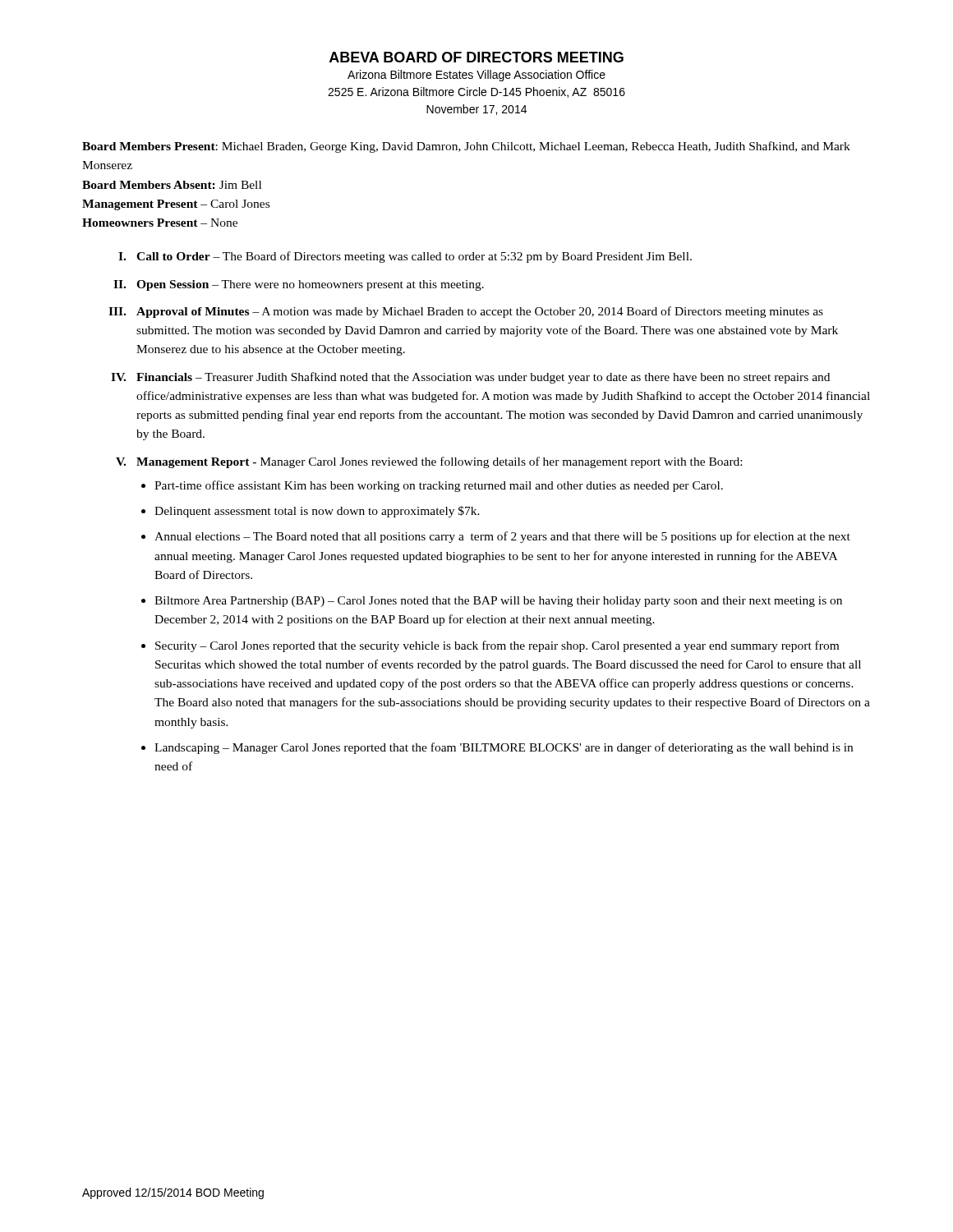
Task: Select the region starting "Security – Carol Jones reported"
Action: 512,683
